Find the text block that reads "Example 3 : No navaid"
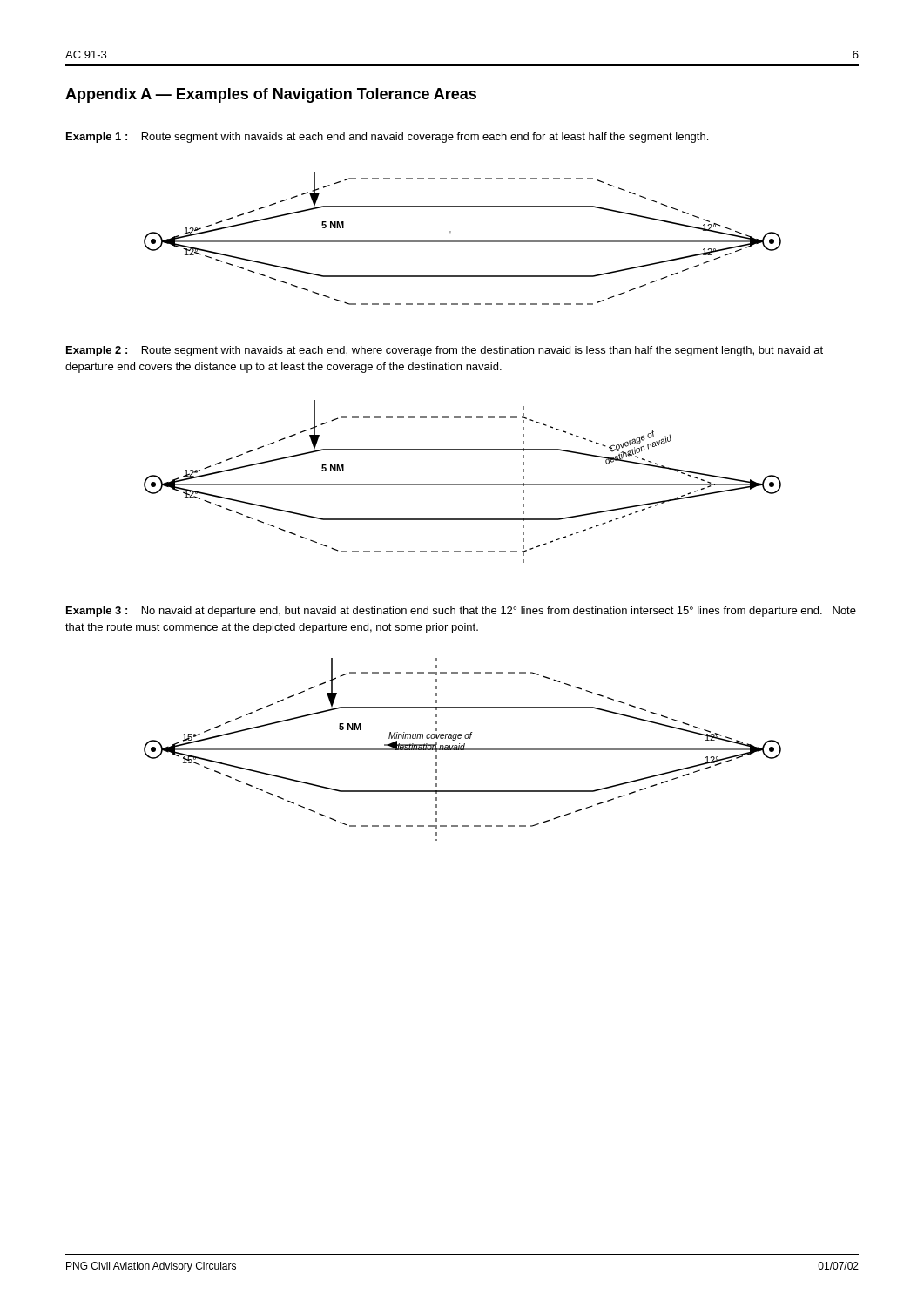Viewport: 924px width, 1307px height. (461, 618)
